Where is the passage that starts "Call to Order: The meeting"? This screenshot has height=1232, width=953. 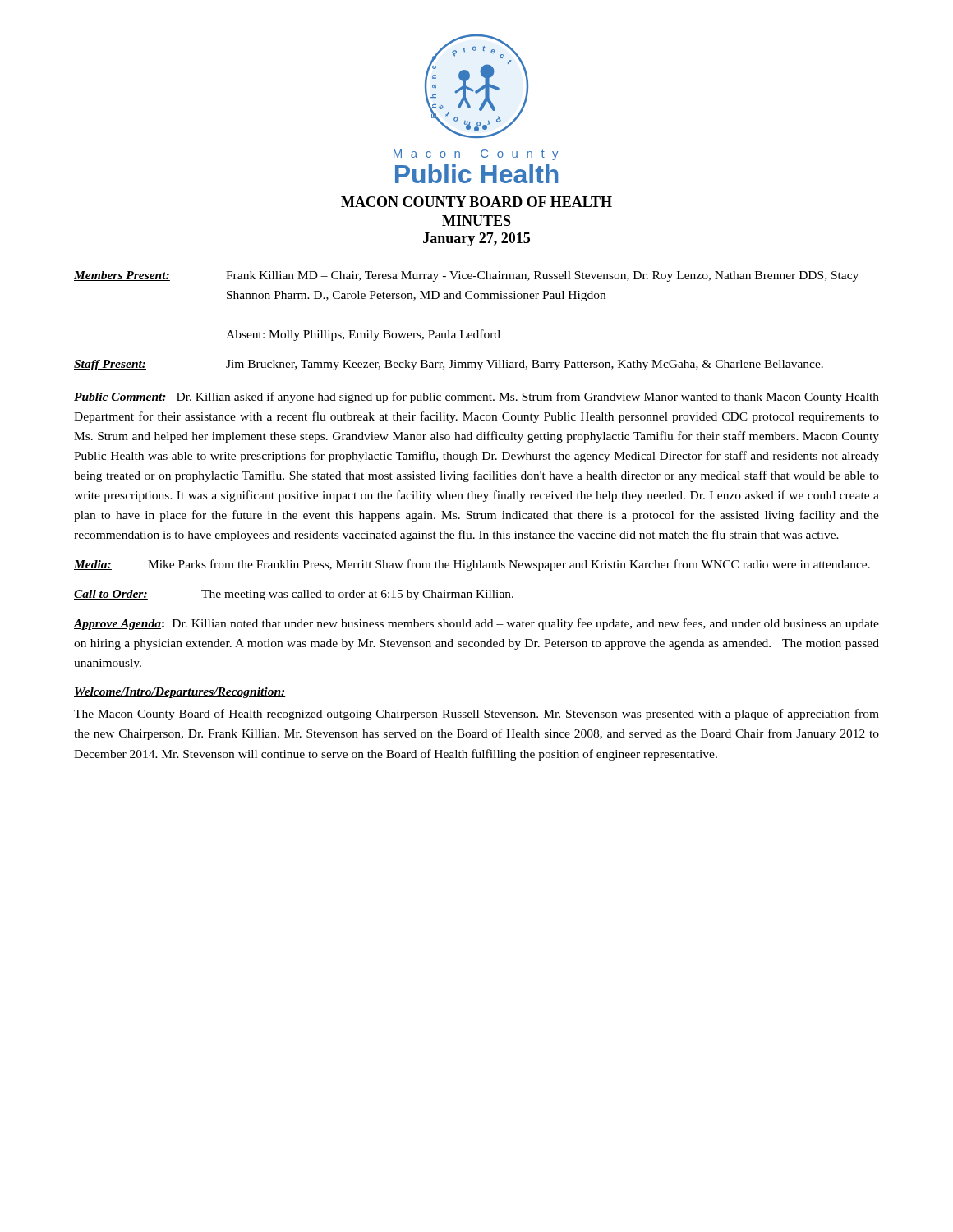pos(476,594)
